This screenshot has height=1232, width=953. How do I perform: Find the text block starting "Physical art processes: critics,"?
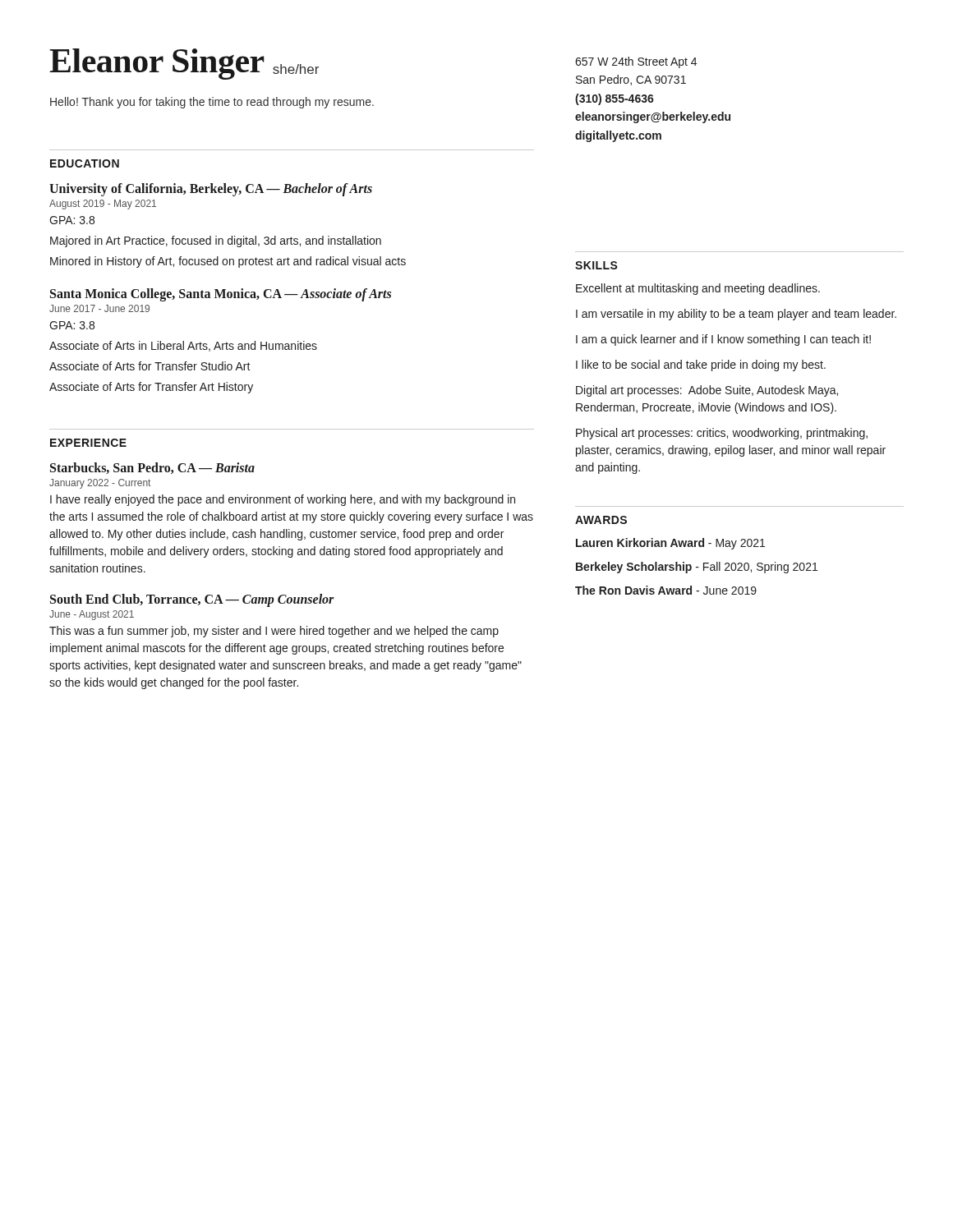tap(730, 450)
